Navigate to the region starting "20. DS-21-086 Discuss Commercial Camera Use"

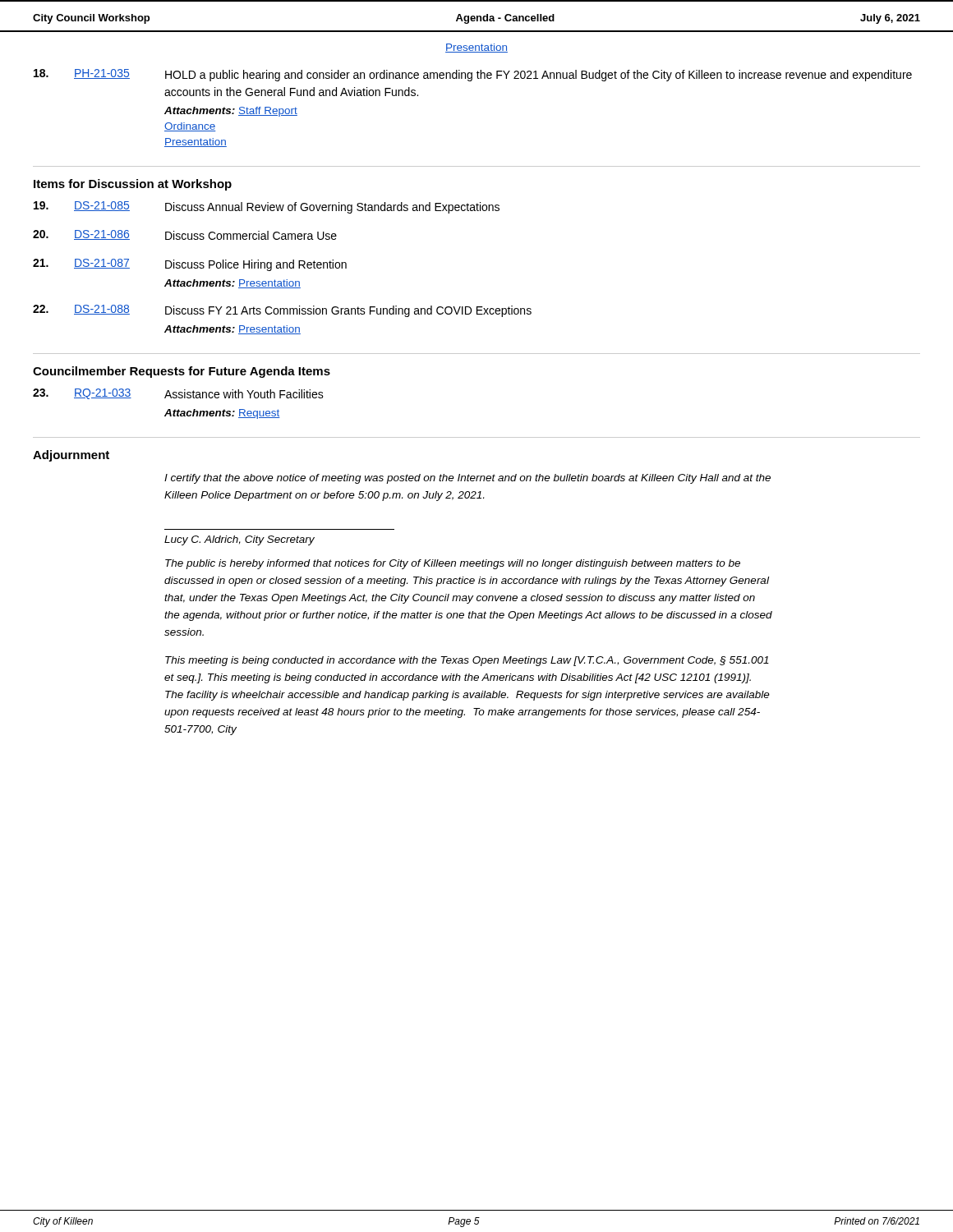(x=185, y=235)
